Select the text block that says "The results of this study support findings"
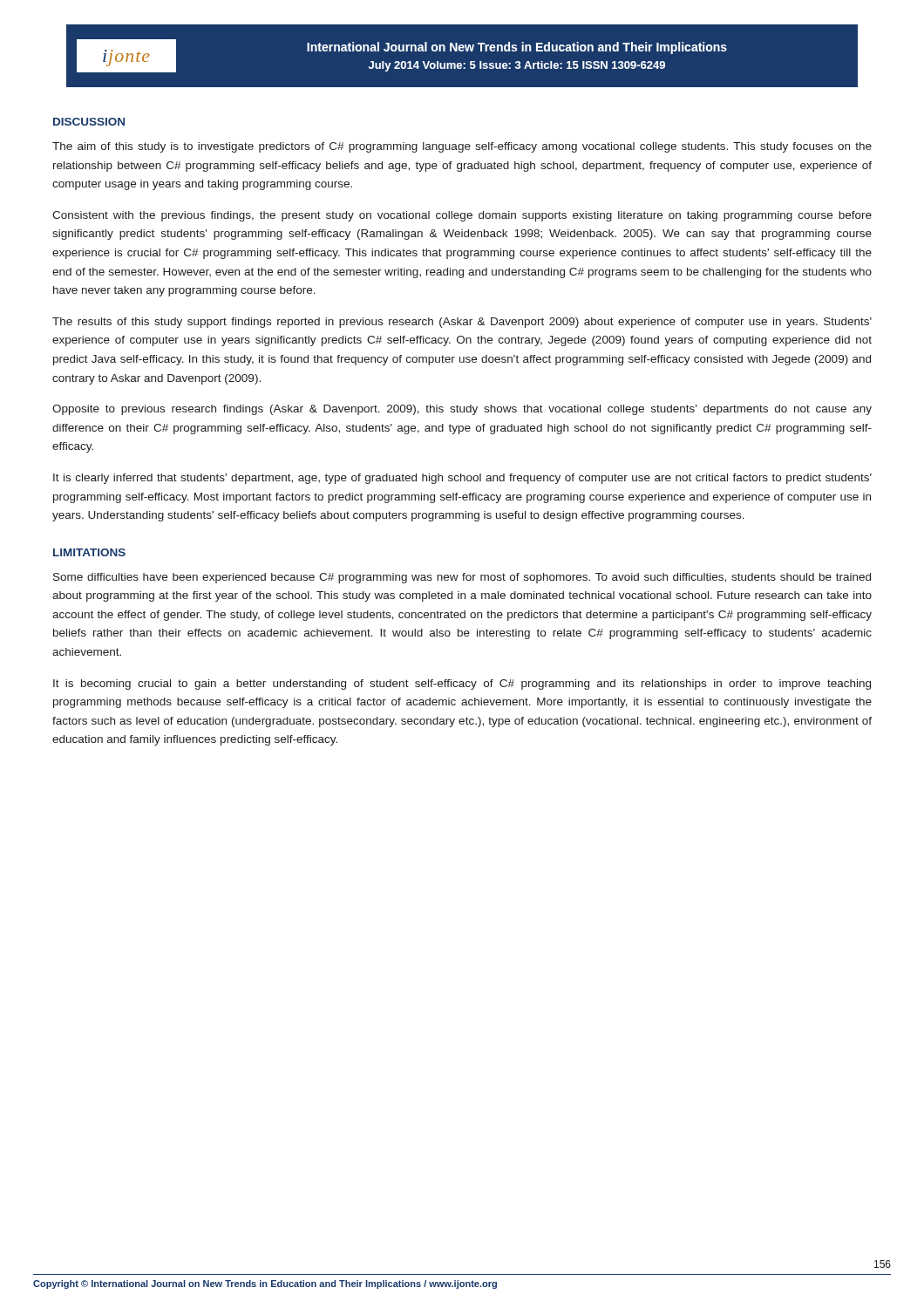This screenshot has height=1308, width=924. coord(462,349)
